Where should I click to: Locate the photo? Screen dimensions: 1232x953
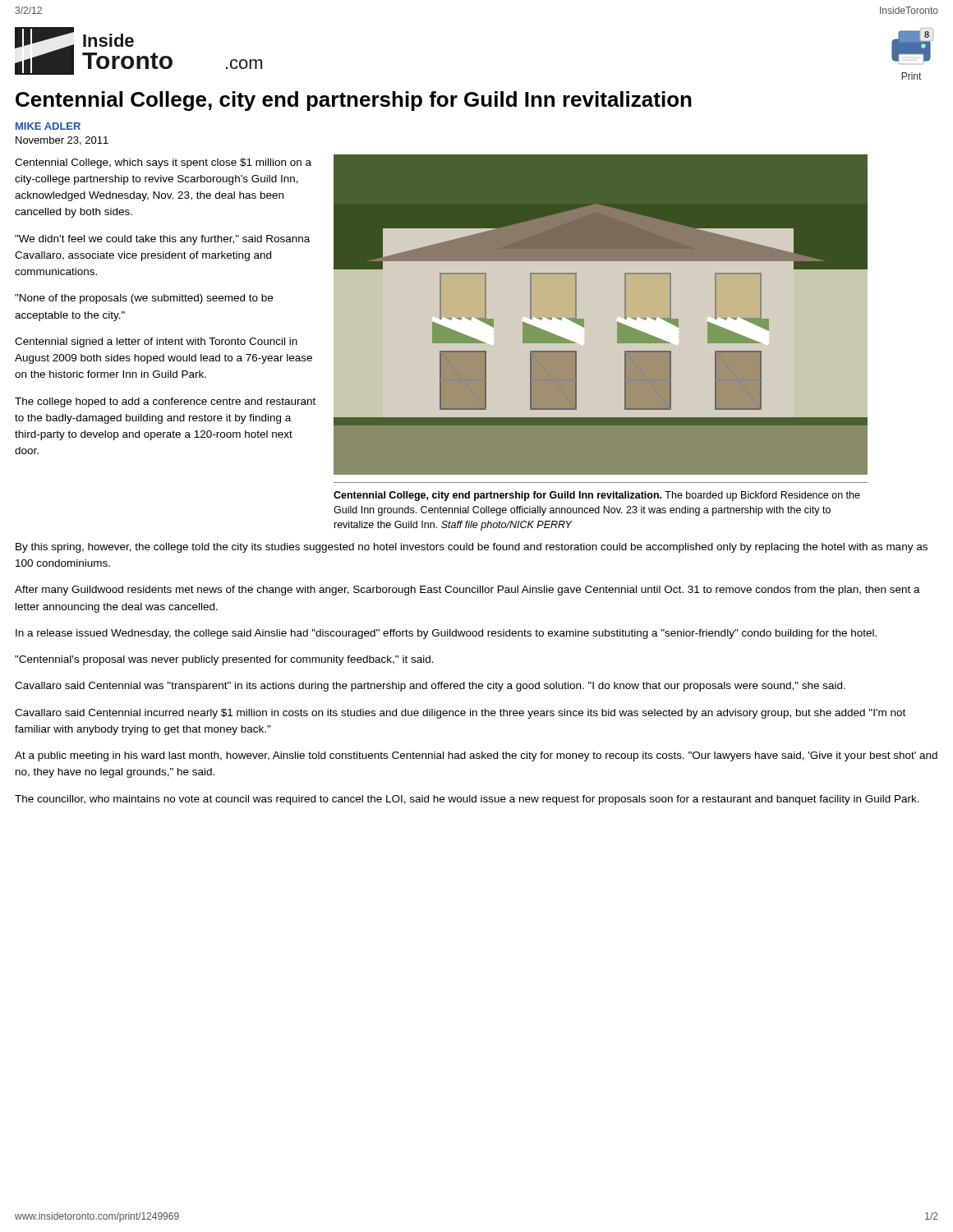[636, 315]
